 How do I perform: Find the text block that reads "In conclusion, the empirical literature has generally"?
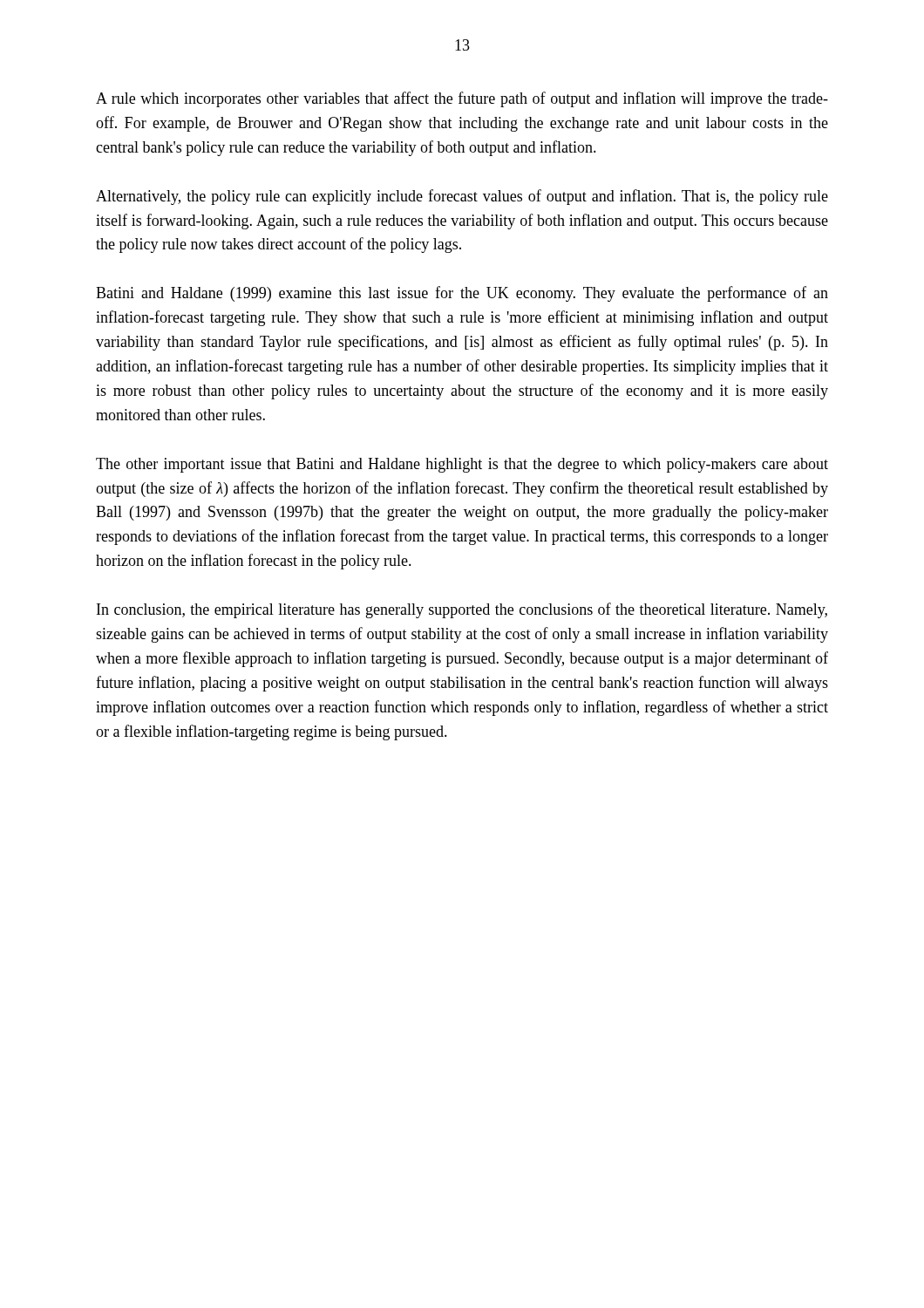(x=462, y=670)
